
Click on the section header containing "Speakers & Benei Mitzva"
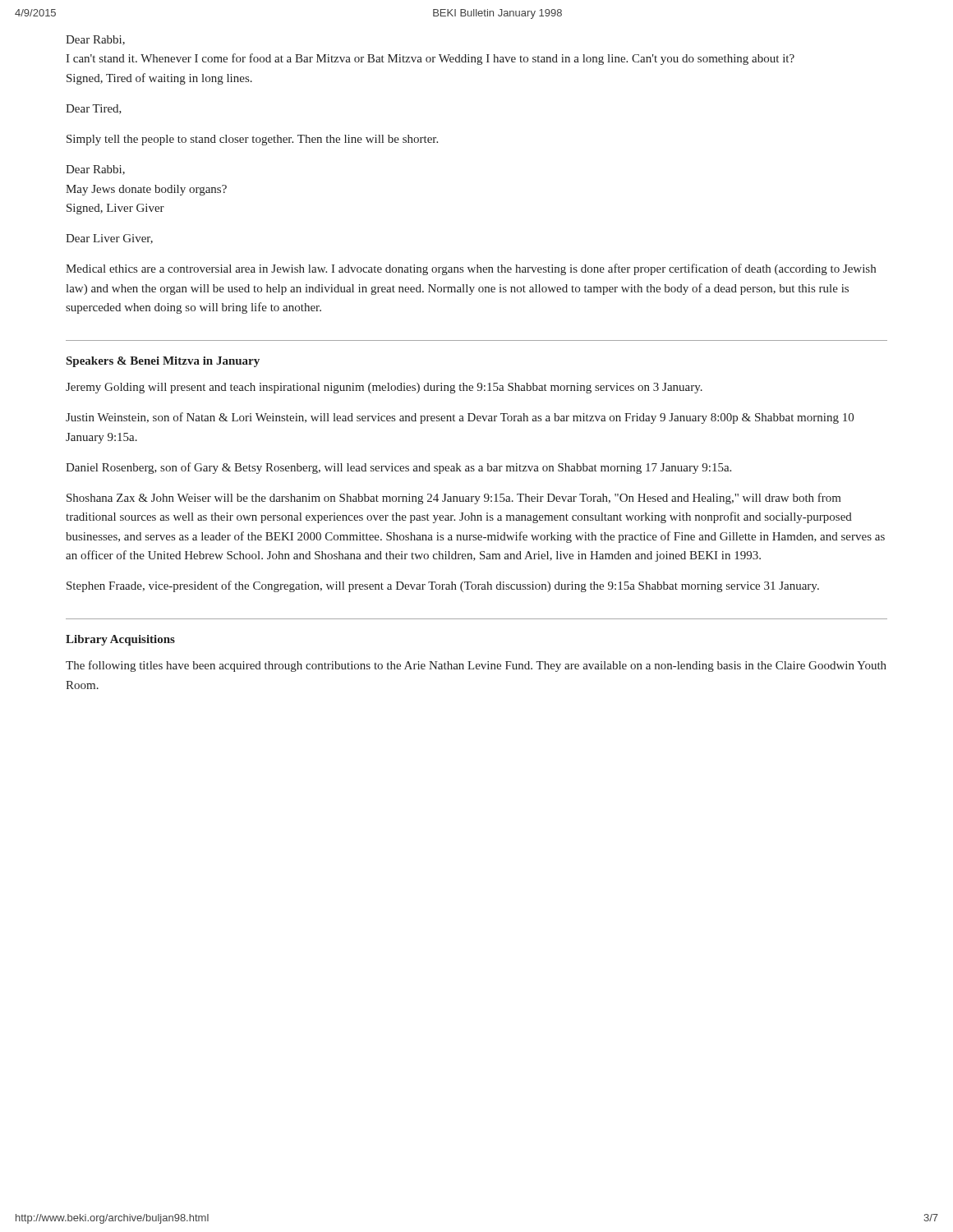(163, 361)
